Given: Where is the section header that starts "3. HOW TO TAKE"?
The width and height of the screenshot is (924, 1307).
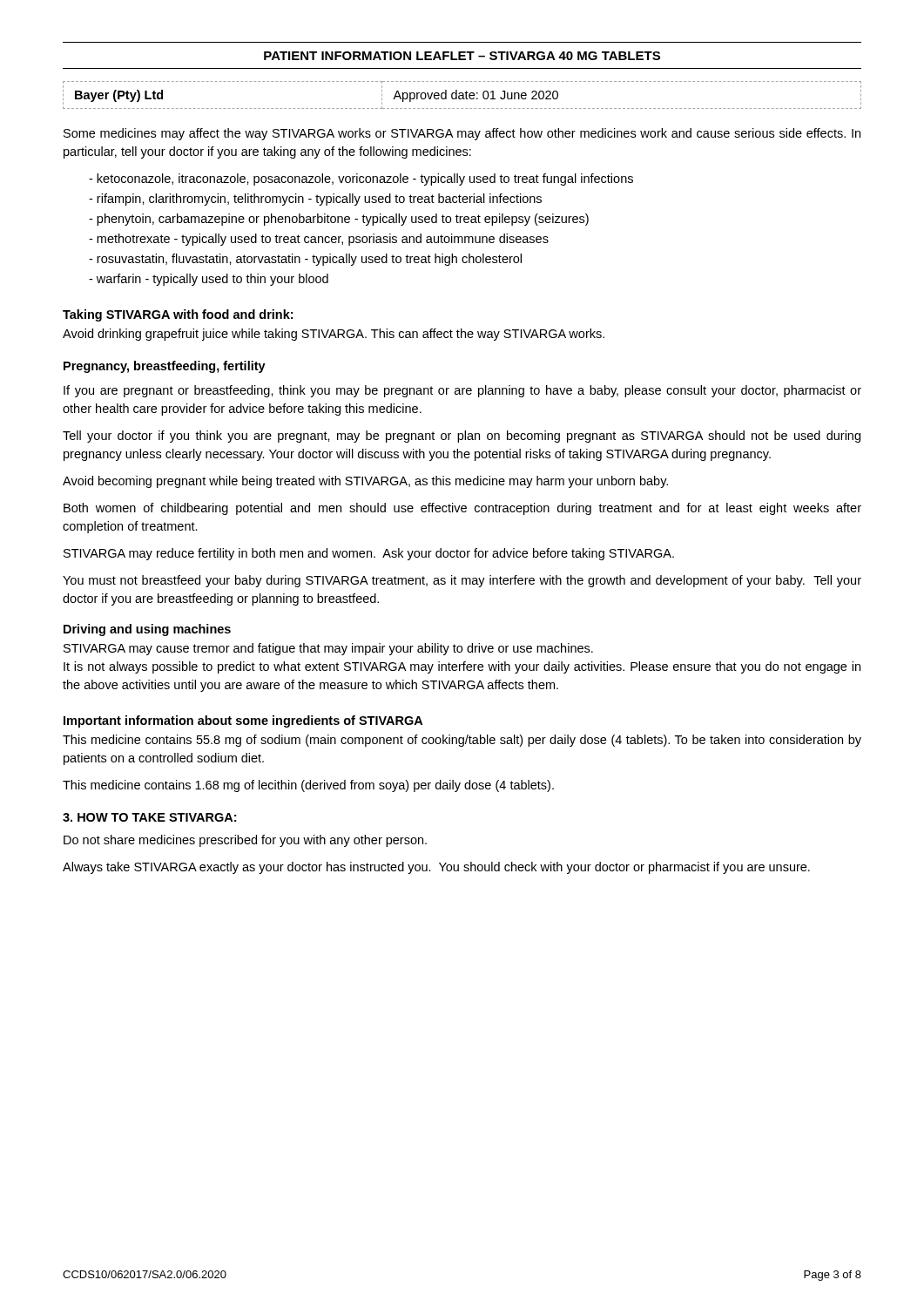Looking at the screenshot, I should pos(150,818).
